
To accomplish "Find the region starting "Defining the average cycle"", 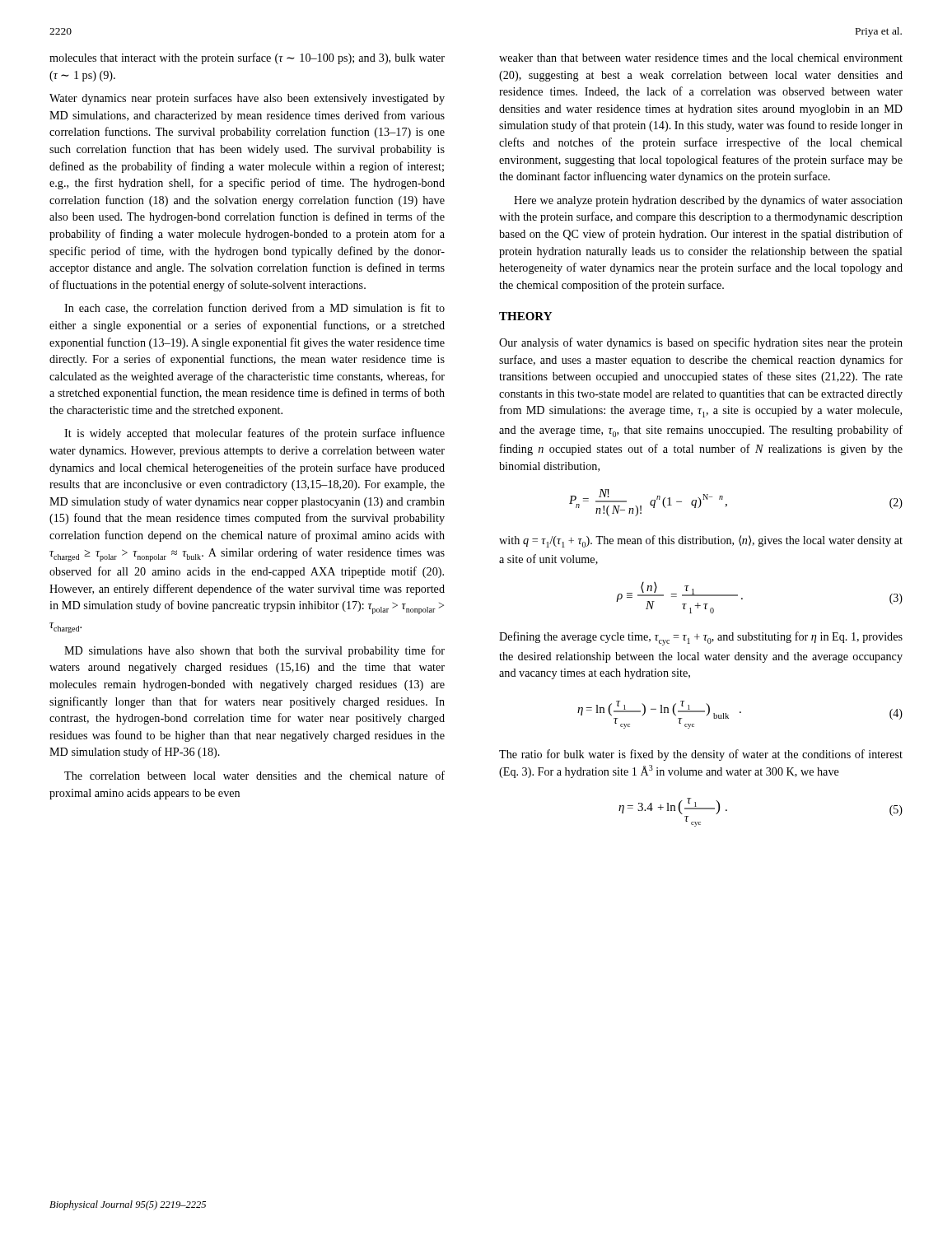I will click(701, 655).
